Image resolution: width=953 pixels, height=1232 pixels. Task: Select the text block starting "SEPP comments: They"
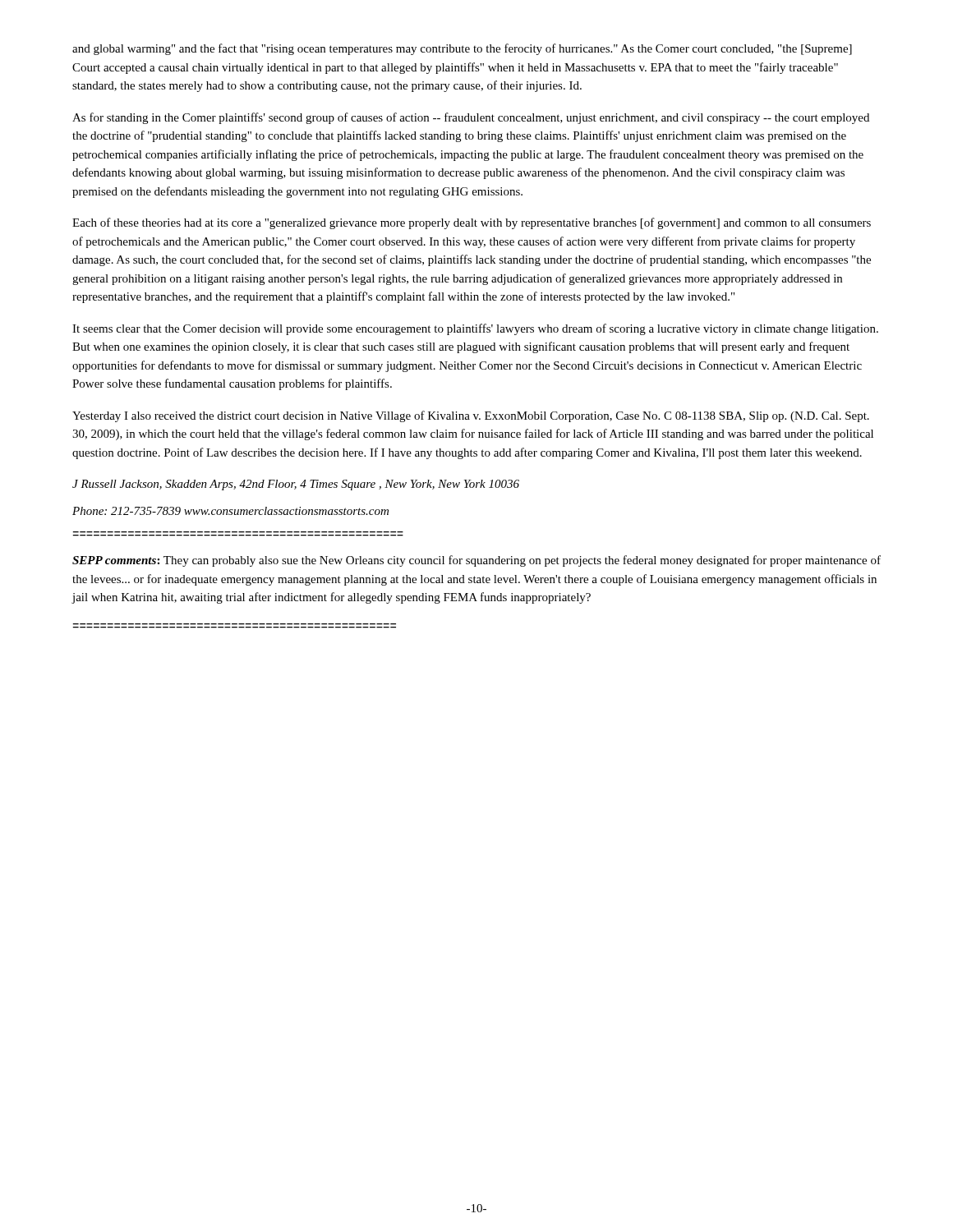point(476,579)
